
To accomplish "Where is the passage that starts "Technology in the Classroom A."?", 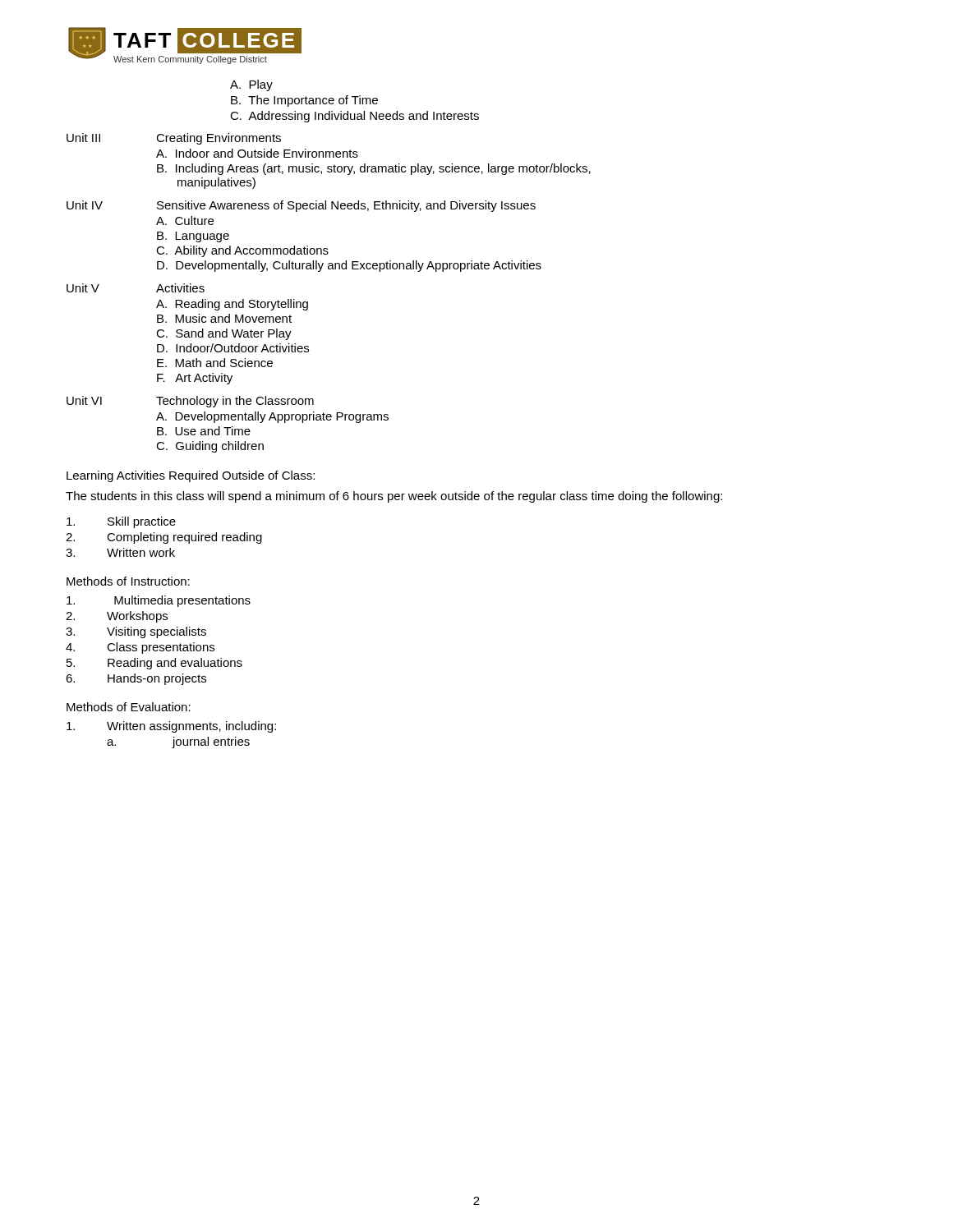I will [235, 402].
